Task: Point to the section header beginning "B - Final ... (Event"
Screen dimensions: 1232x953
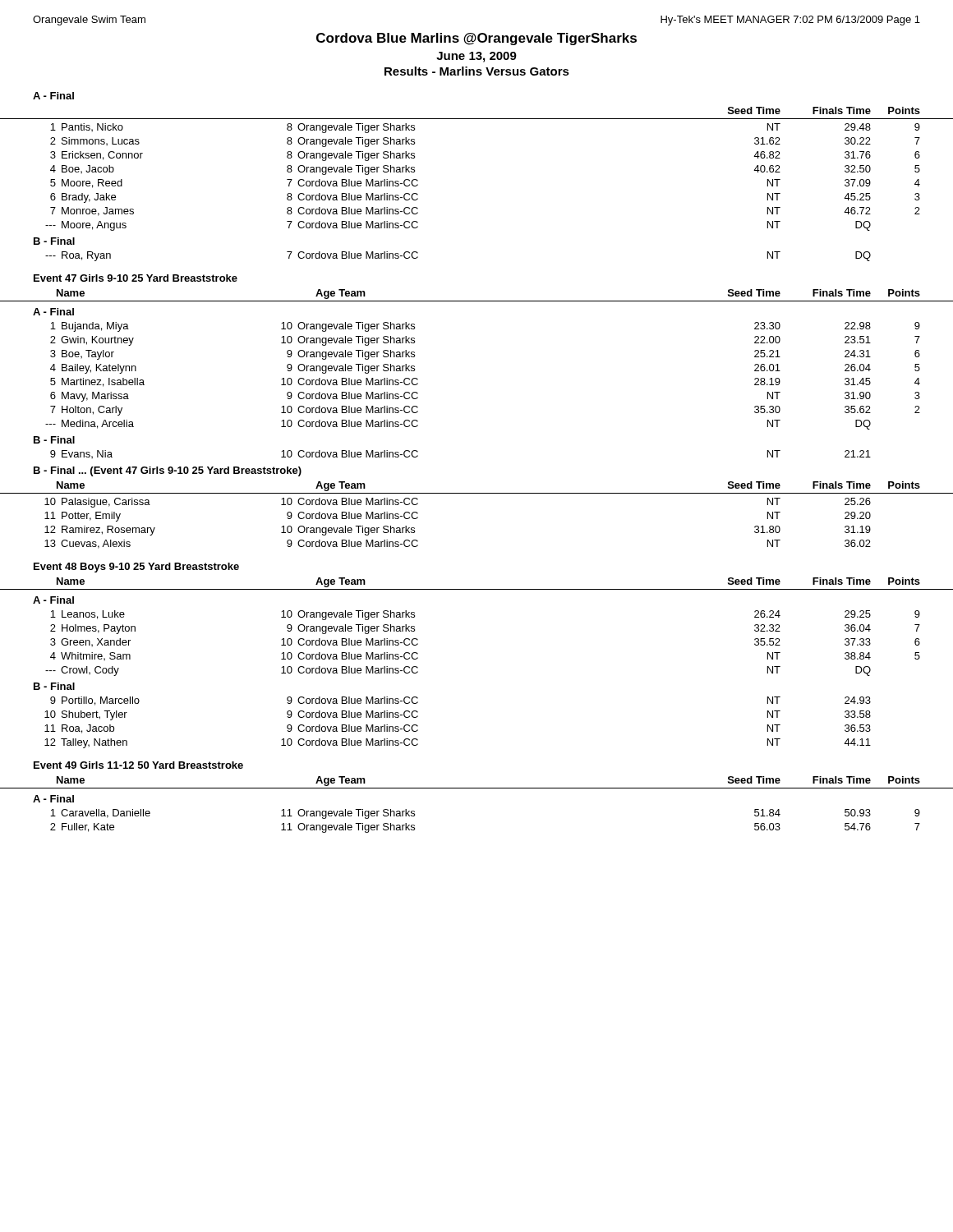Action: click(167, 470)
